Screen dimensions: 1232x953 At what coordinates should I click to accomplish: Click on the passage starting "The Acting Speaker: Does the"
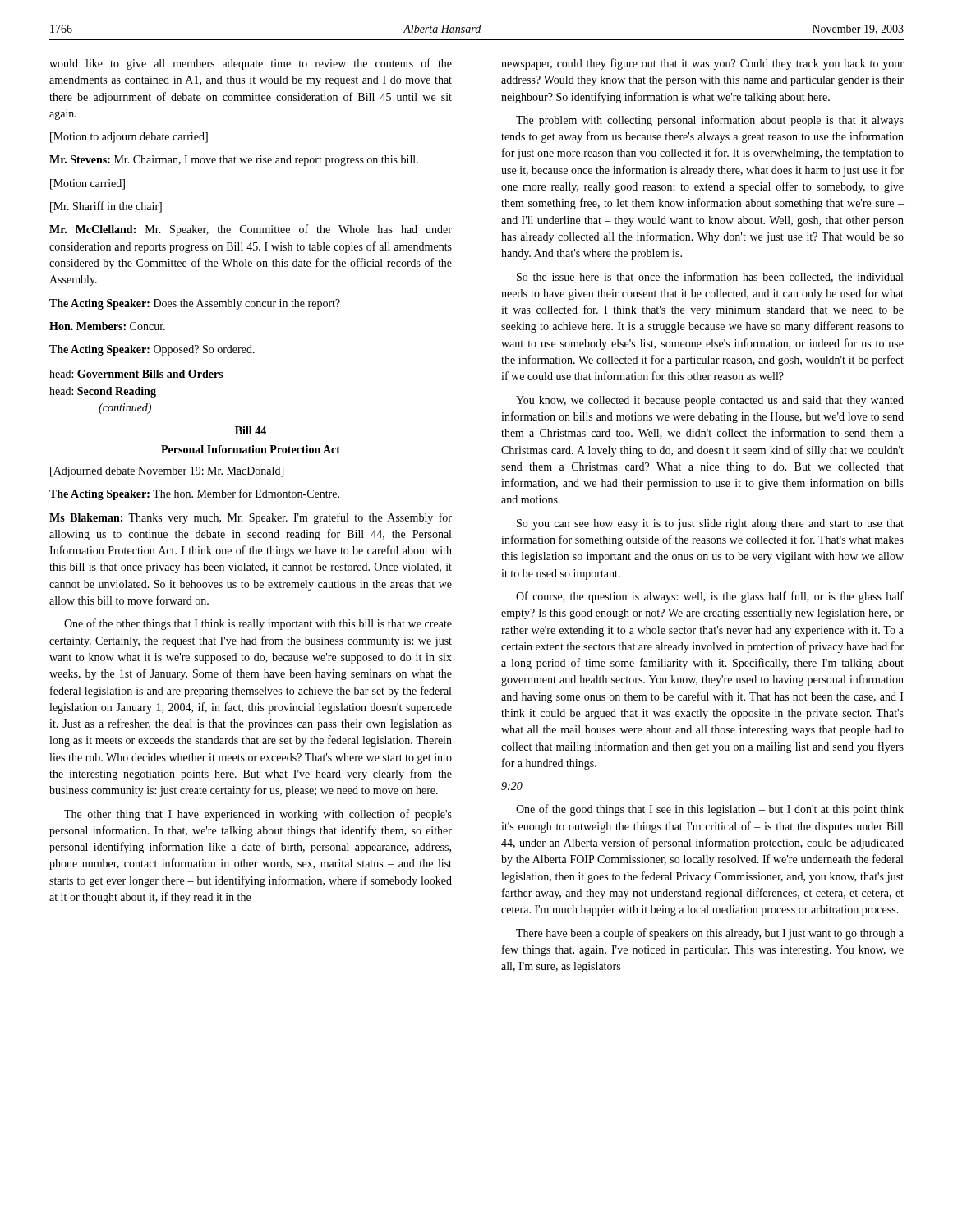click(x=251, y=304)
